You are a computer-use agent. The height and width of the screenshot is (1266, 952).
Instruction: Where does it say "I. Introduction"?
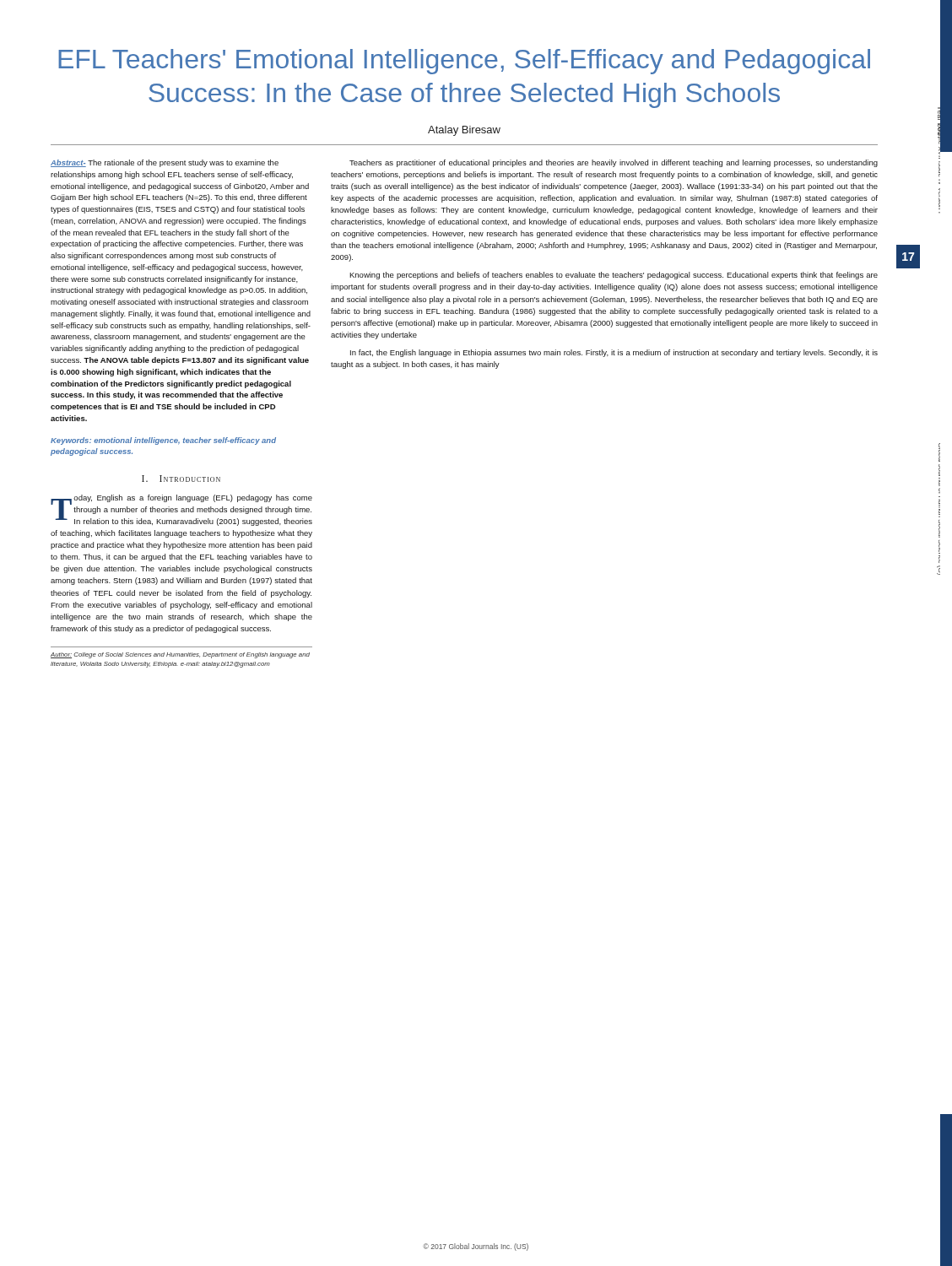181,479
